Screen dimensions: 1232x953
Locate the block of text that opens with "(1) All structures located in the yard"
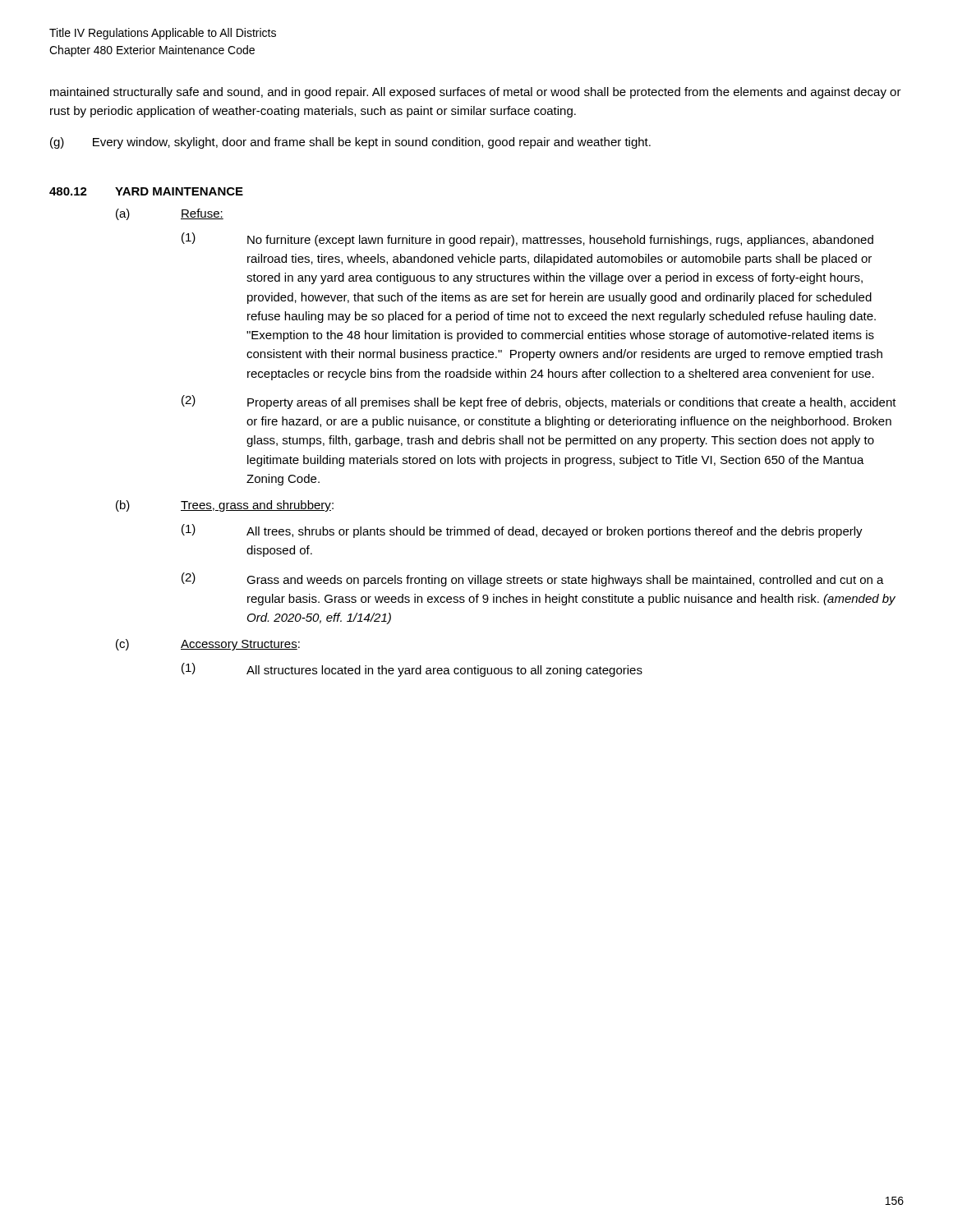point(542,670)
